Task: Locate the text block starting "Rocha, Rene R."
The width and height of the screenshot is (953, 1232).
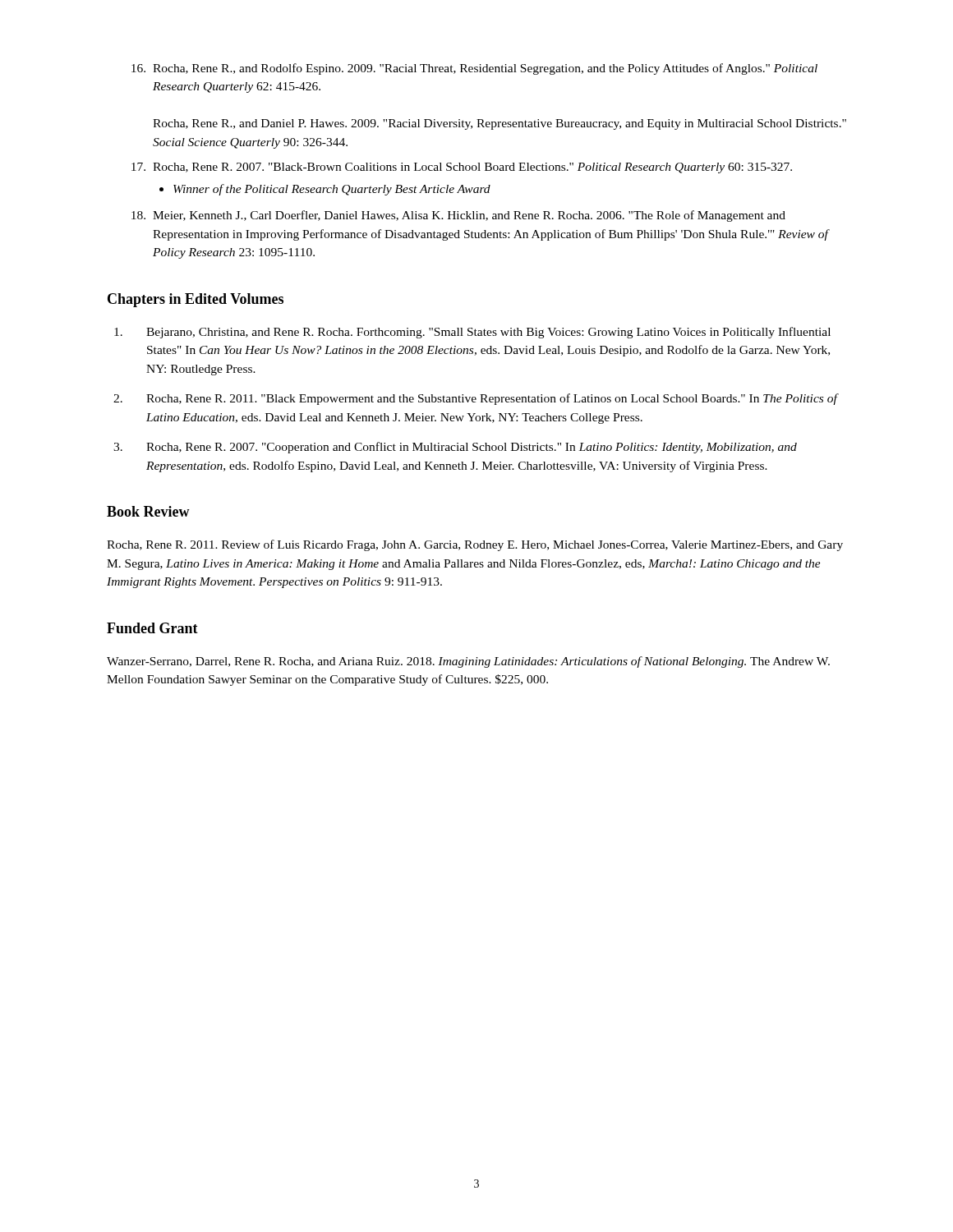Action: 475,563
